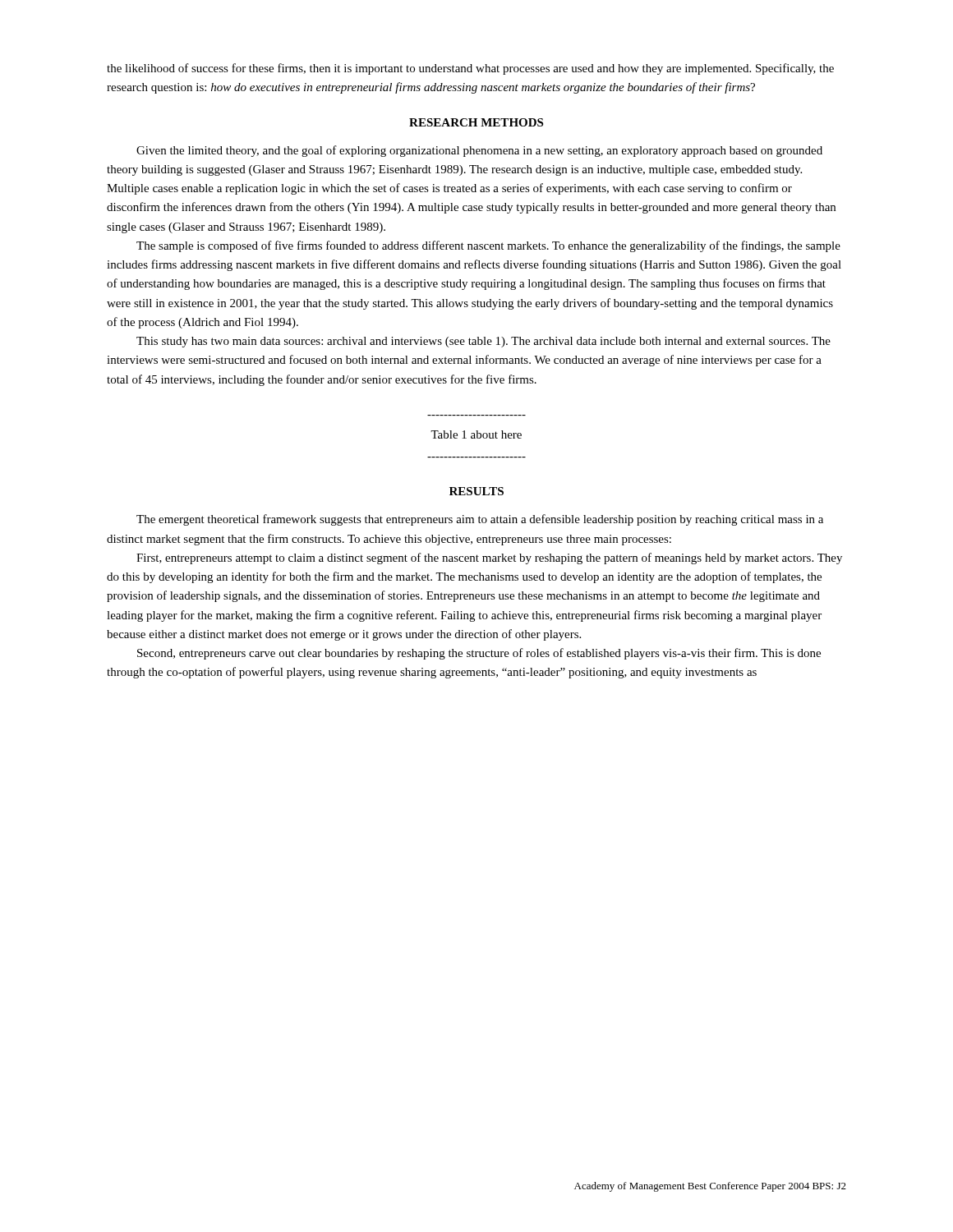
Task: Select the text block with the text "Second, entrepreneurs carve out clear boundaries by"
Action: (x=476, y=663)
